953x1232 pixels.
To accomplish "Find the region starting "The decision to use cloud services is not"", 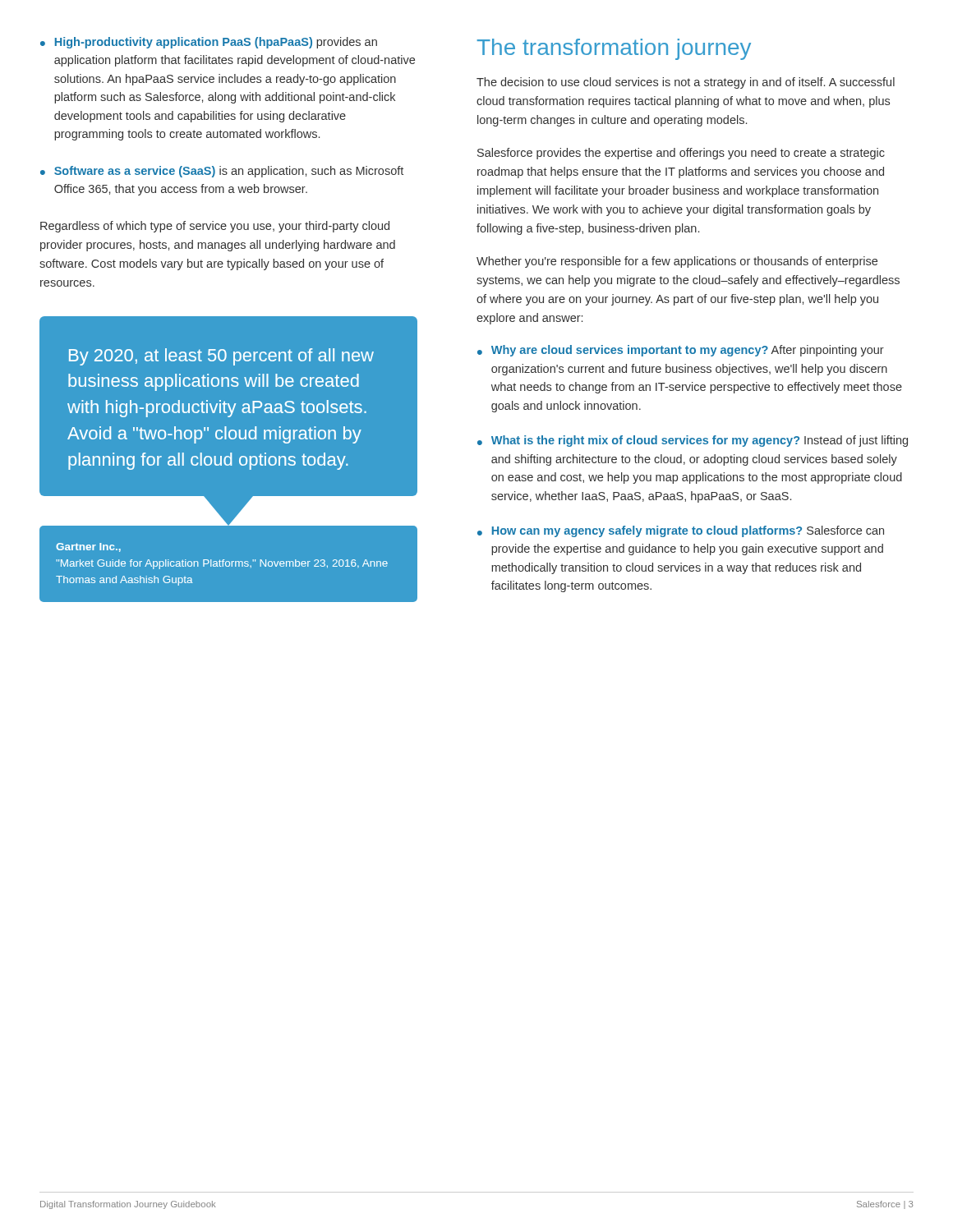I will click(x=686, y=101).
